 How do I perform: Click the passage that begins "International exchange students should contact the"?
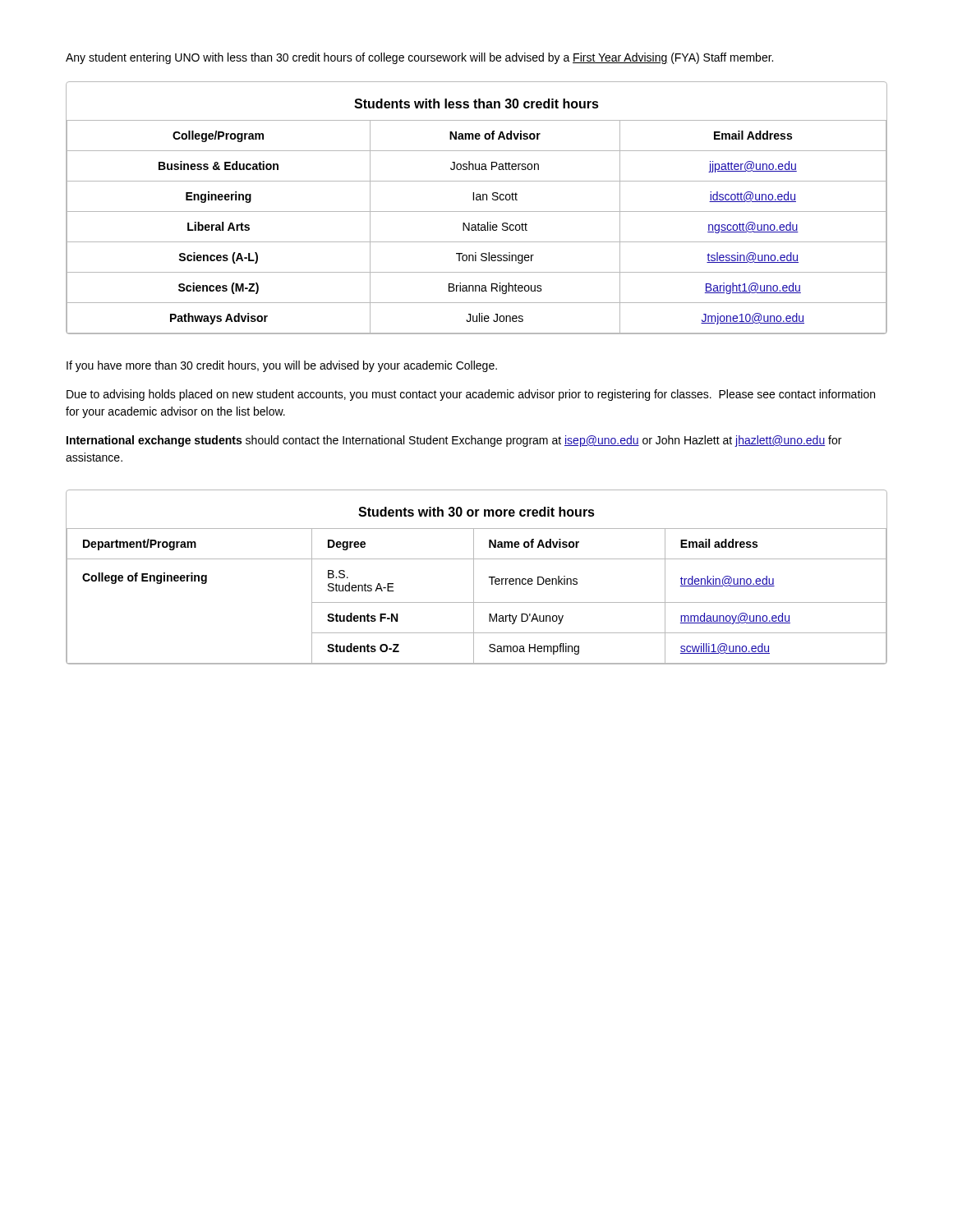coord(454,449)
